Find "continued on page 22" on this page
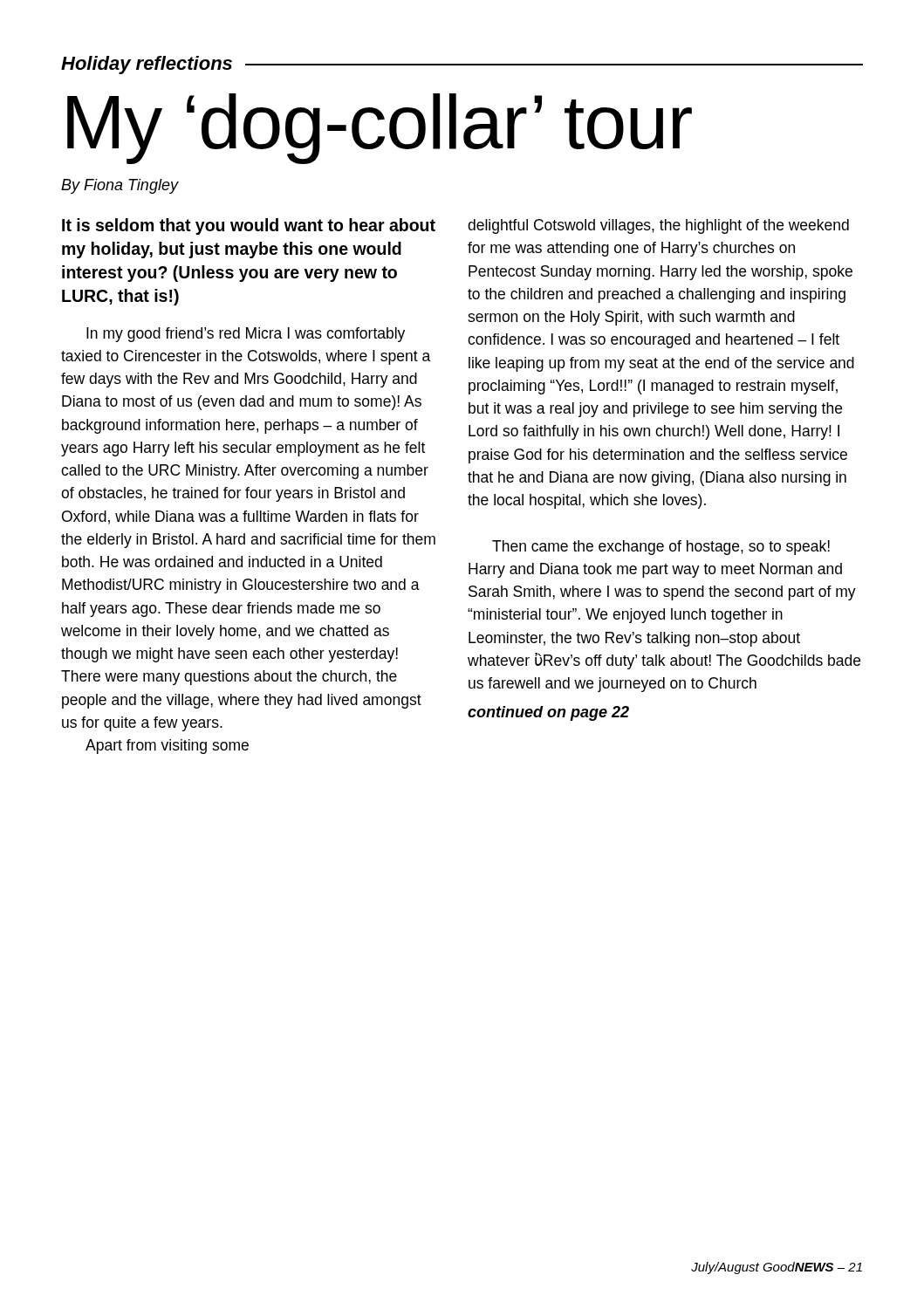924x1309 pixels. [548, 712]
